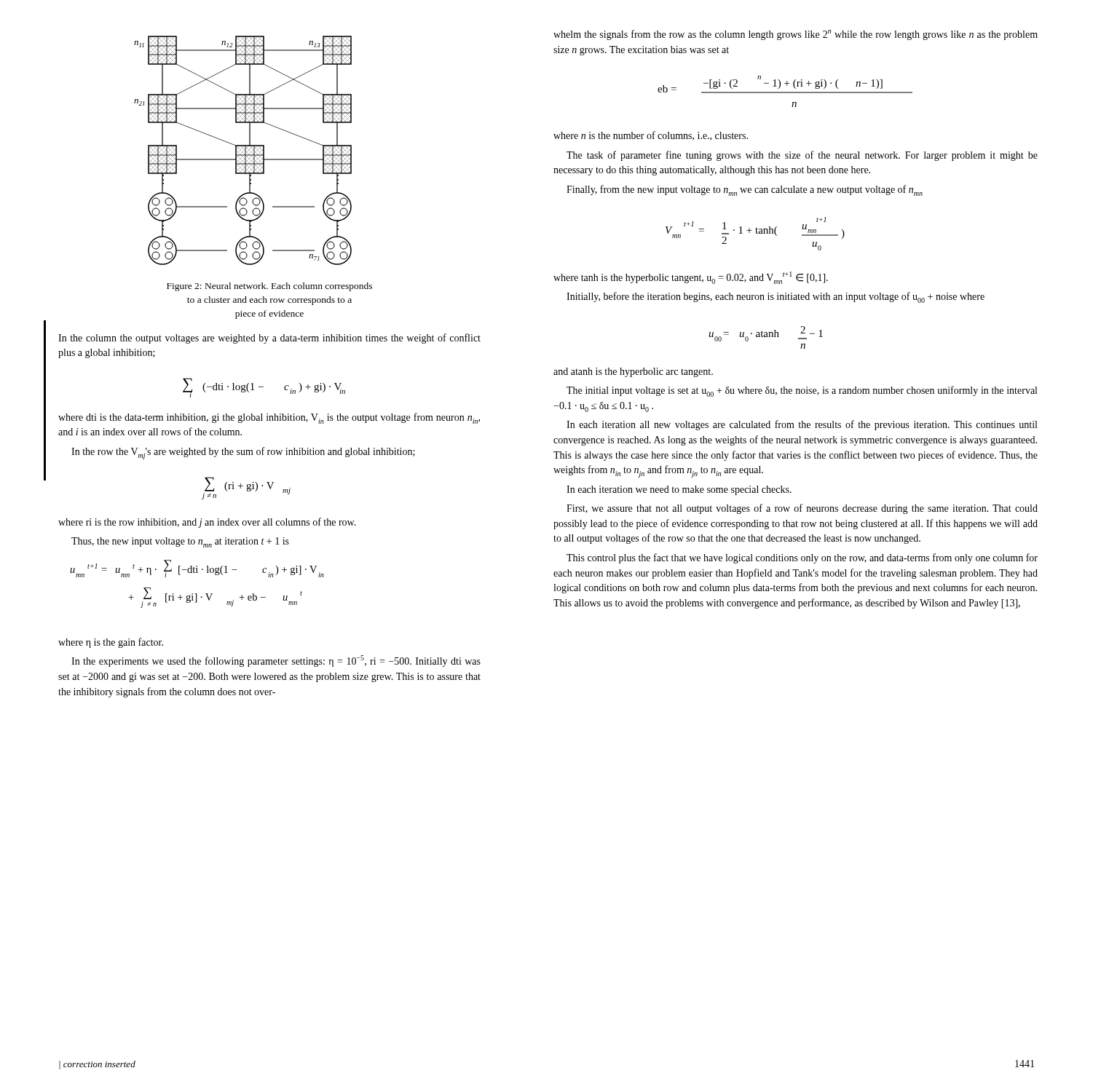
Task: Click on the block starting "where η is the gain"
Action: point(269,668)
